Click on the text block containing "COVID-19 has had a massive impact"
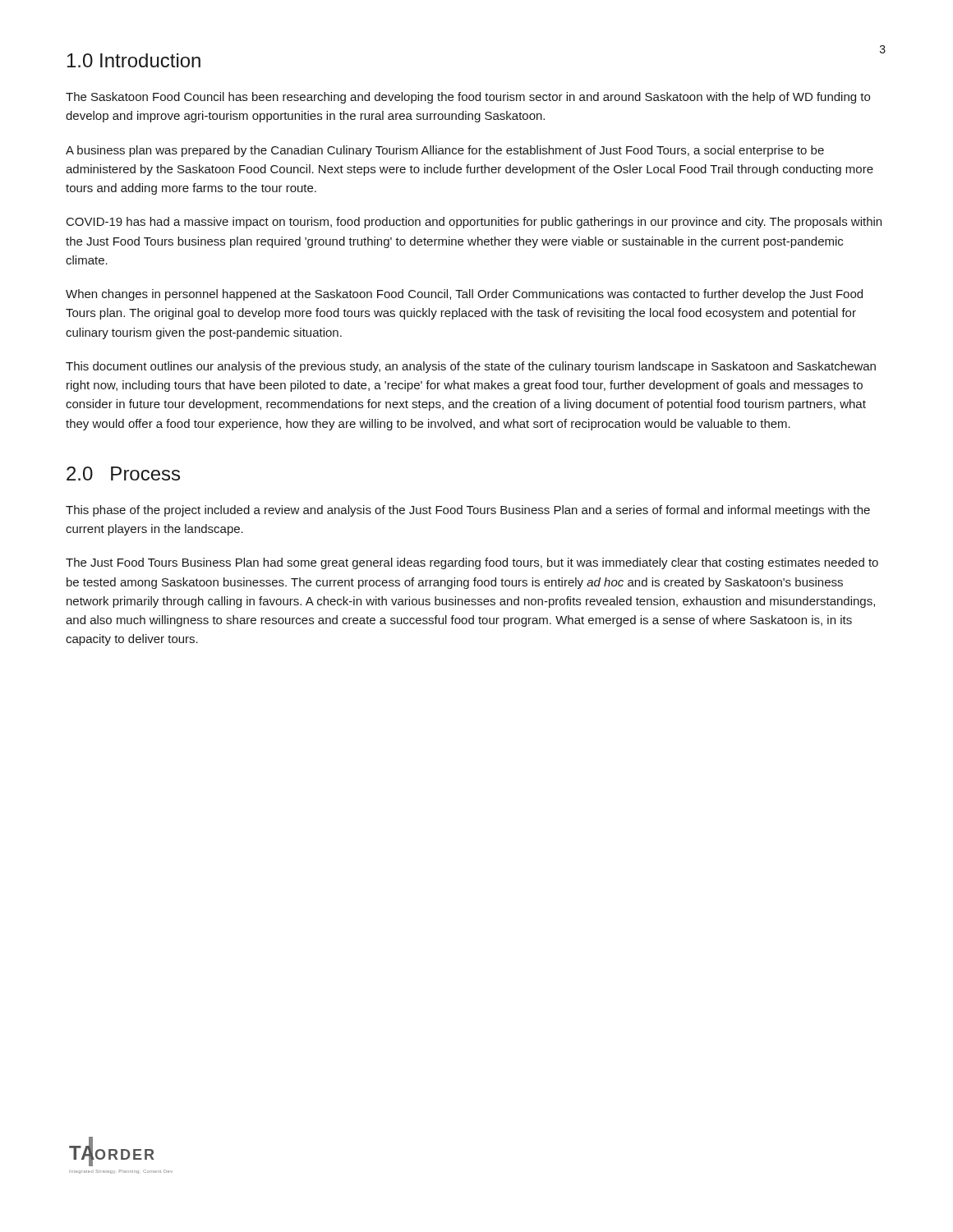Screen dimensions: 1232x953 point(476,241)
